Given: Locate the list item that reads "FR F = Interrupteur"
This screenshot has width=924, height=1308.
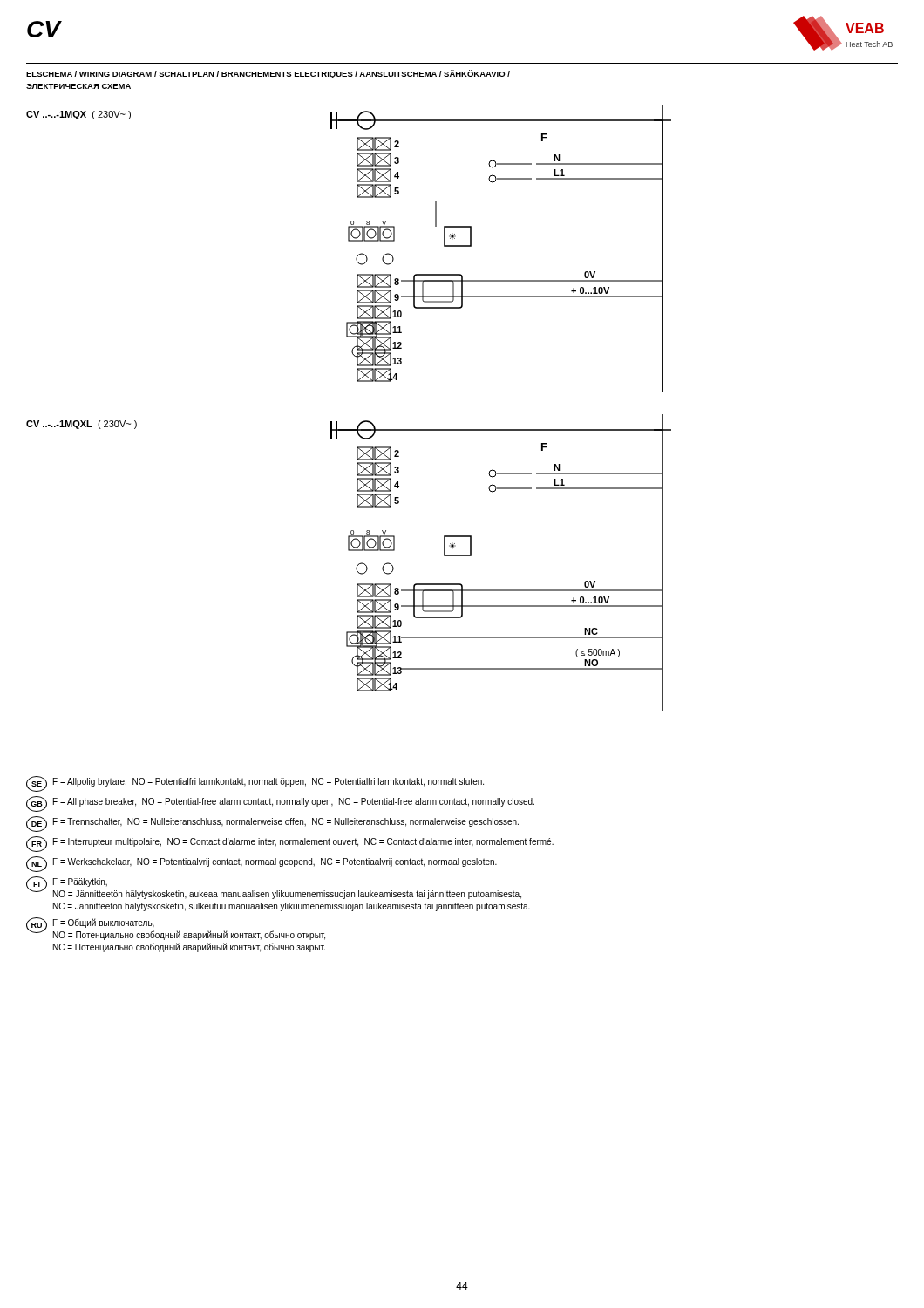Looking at the screenshot, I should click(x=462, y=844).
